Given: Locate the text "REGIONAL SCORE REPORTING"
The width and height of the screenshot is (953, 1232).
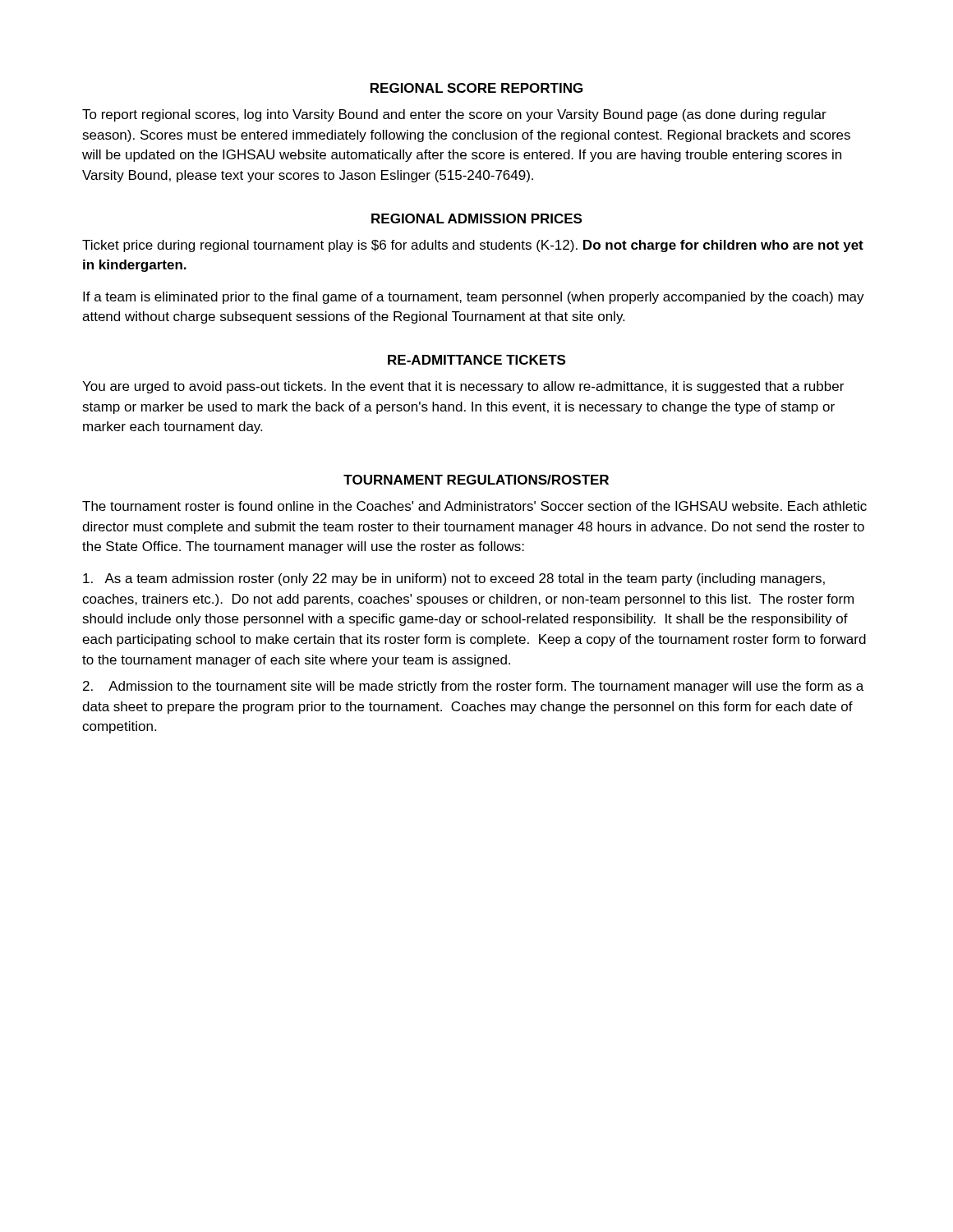Looking at the screenshot, I should pos(476,88).
